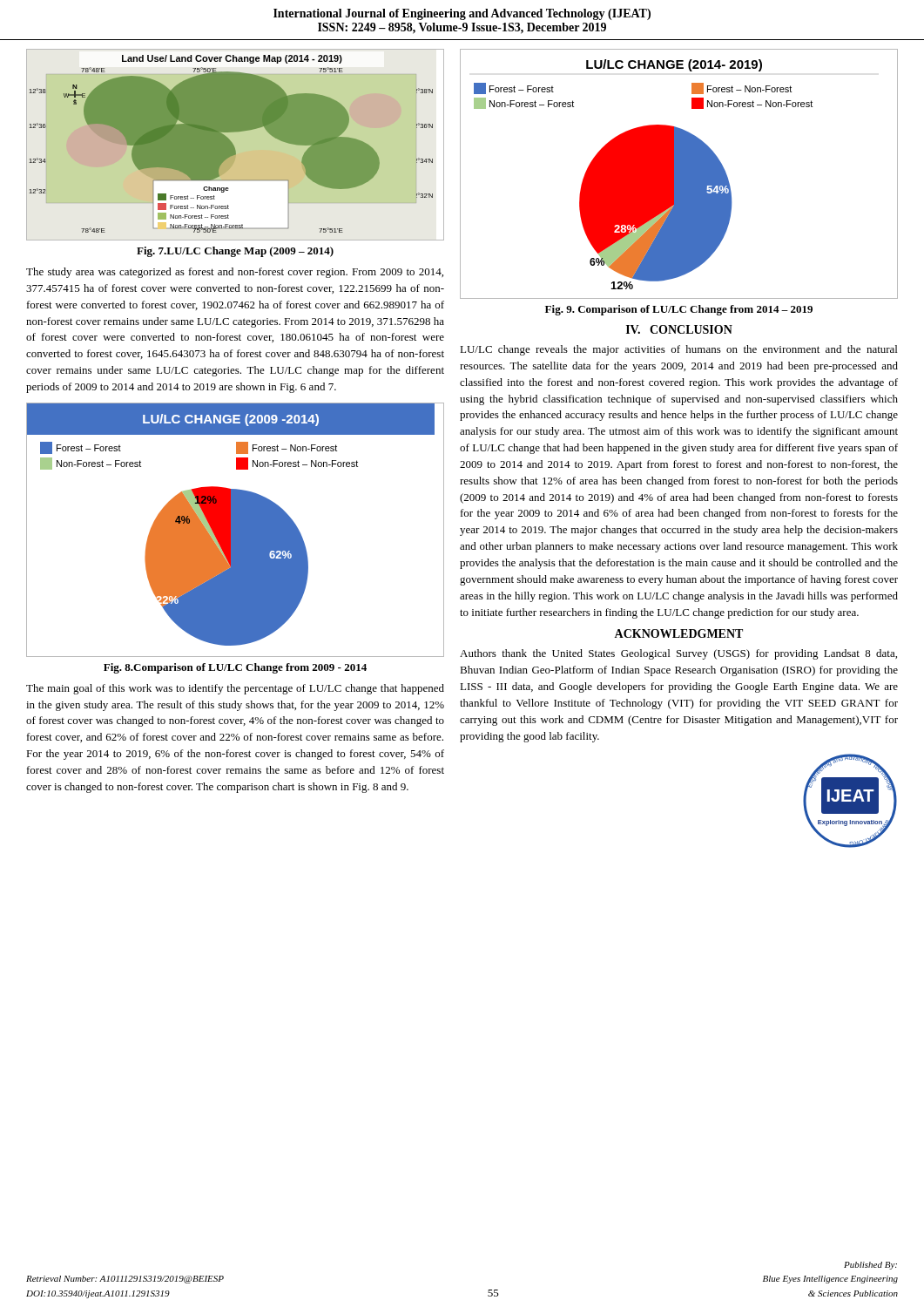The width and height of the screenshot is (924, 1307).
Task: Click the passage that begins "The study area"
Action: (x=235, y=329)
